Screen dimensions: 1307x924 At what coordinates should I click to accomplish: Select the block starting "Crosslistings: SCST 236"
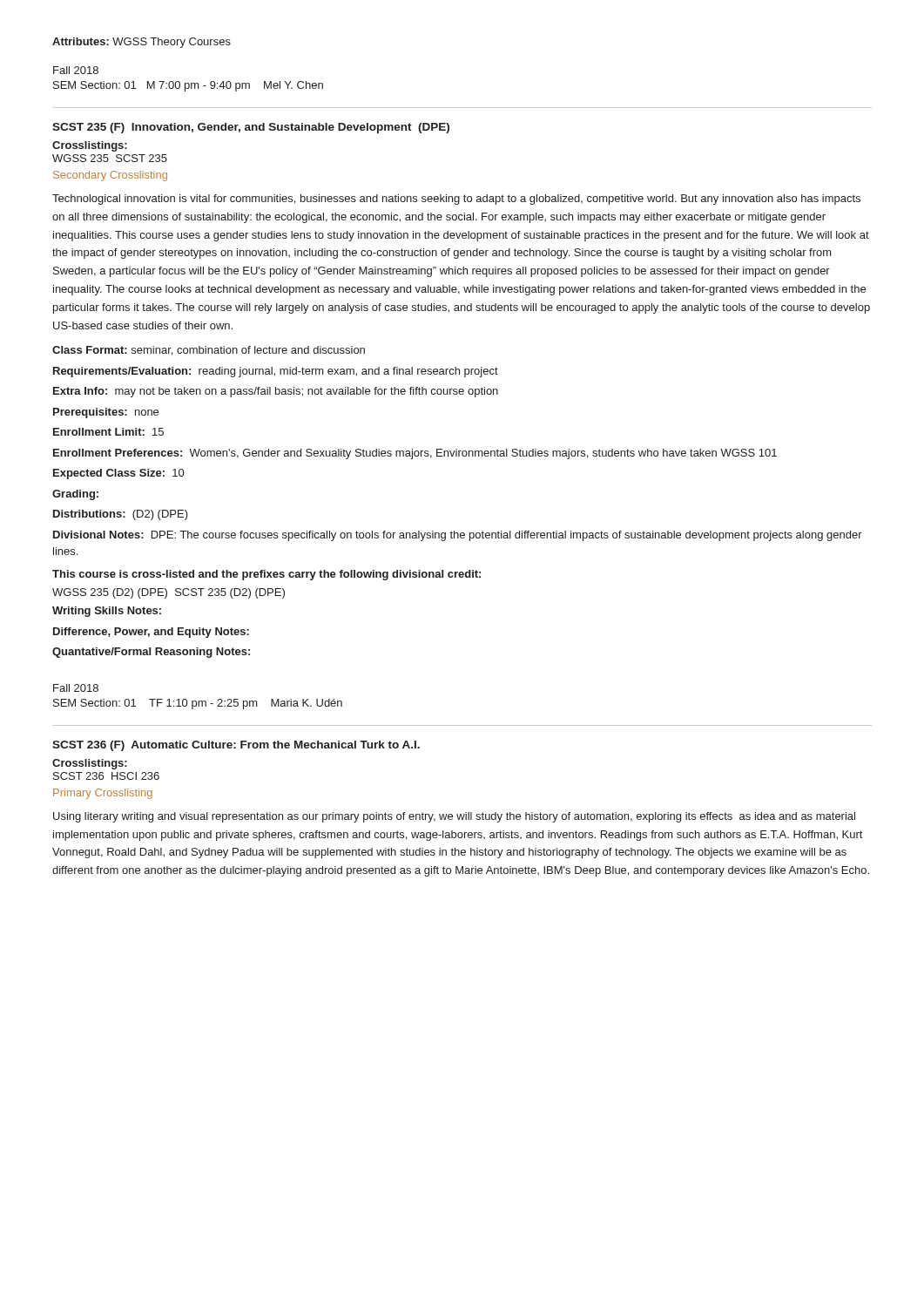tap(106, 769)
